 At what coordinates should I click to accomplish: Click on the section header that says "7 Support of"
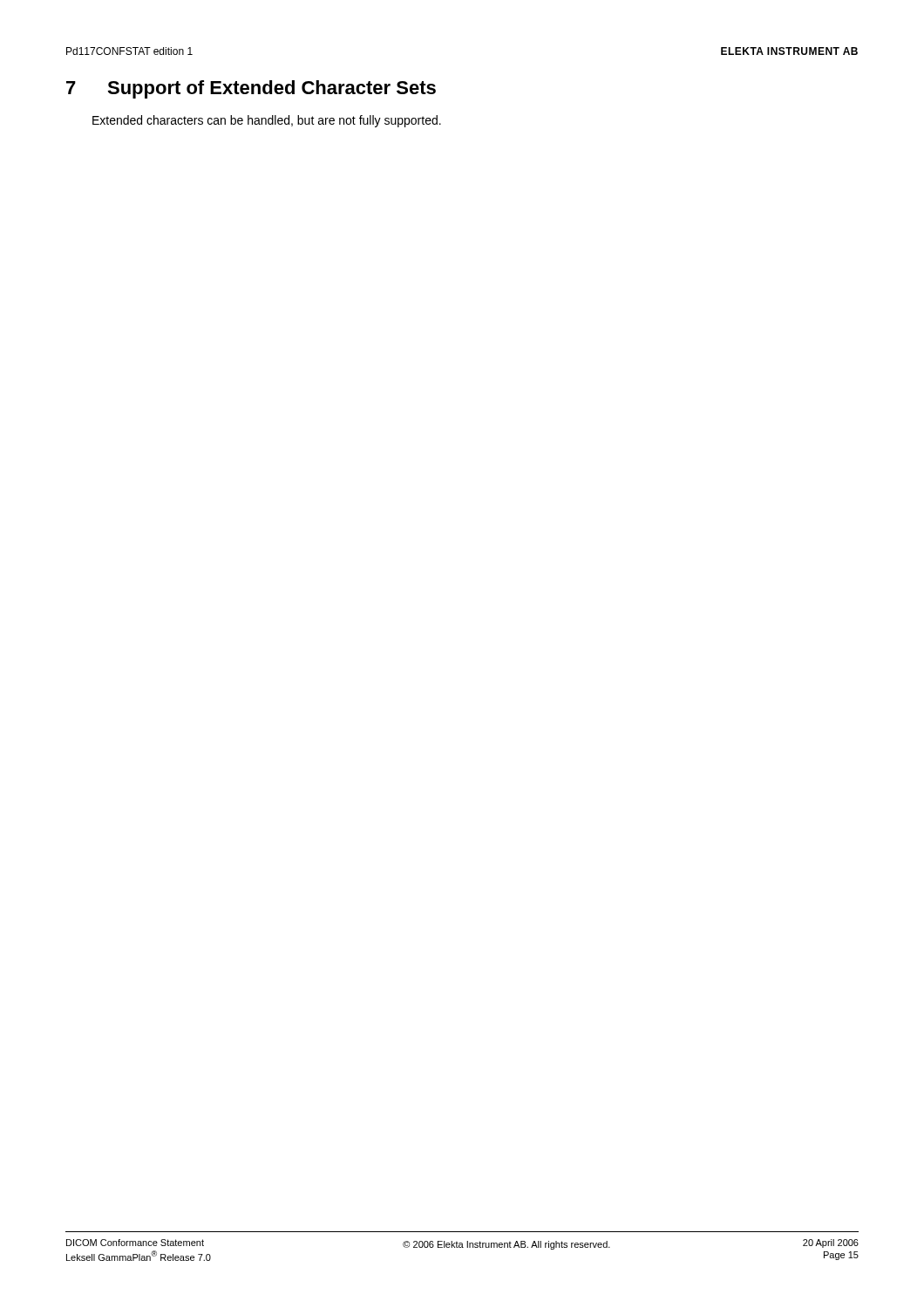coord(251,88)
